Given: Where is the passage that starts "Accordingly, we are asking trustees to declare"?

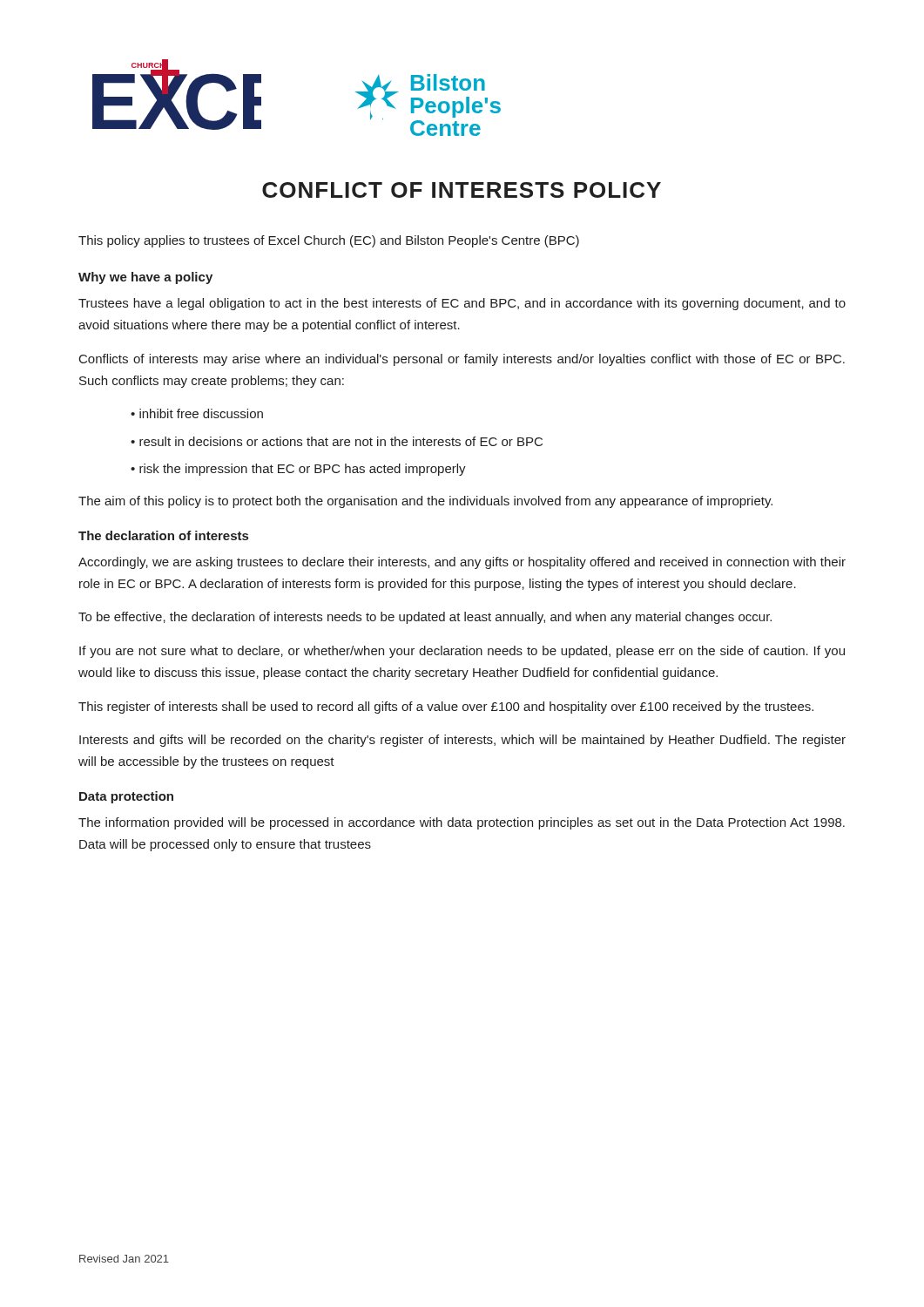Looking at the screenshot, I should [x=462, y=572].
